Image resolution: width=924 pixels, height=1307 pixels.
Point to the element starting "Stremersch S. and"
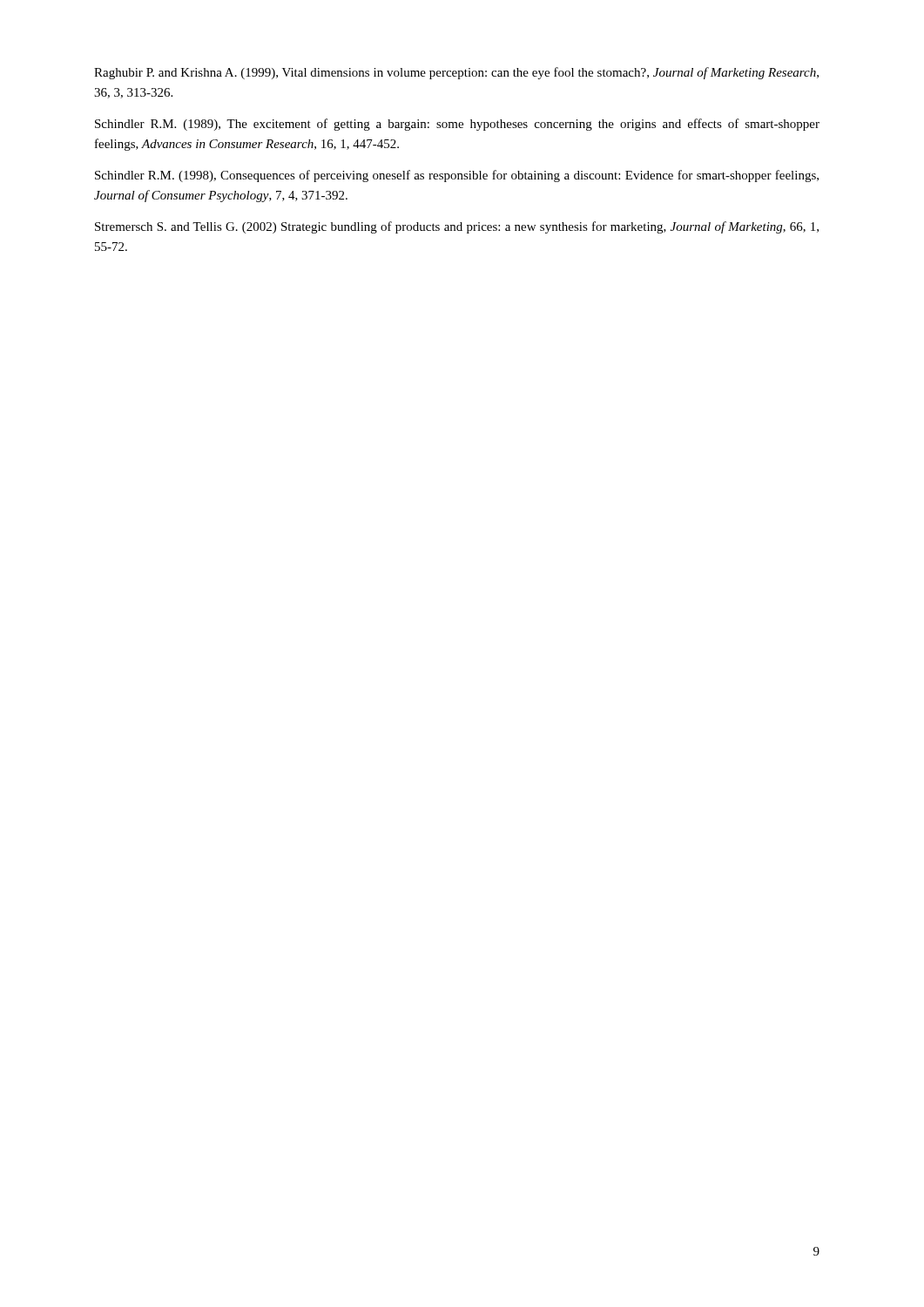click(457, 236)
